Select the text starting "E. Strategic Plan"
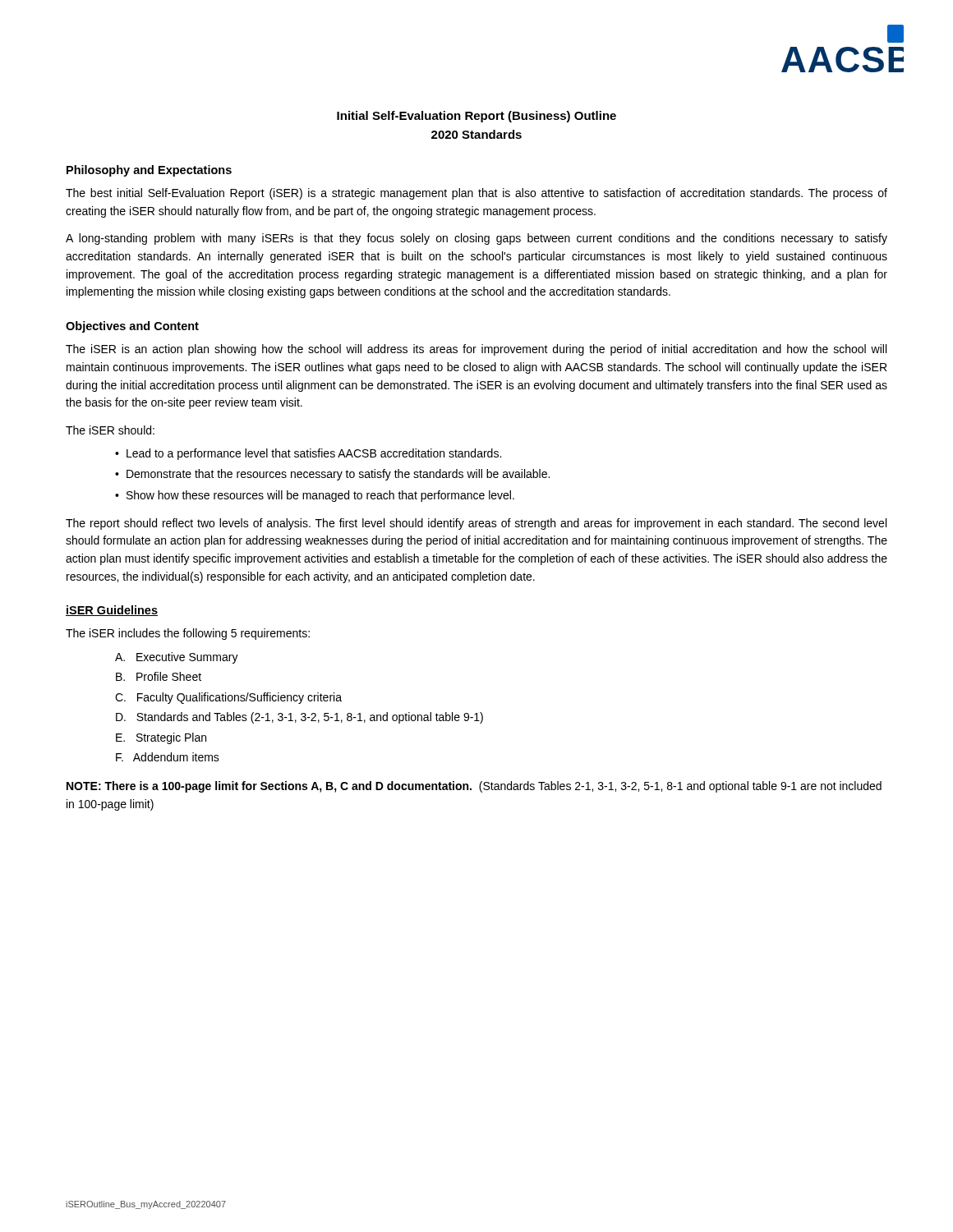Screen dimensions: 1232x953 pyautogui.click(x=161, y=737)
